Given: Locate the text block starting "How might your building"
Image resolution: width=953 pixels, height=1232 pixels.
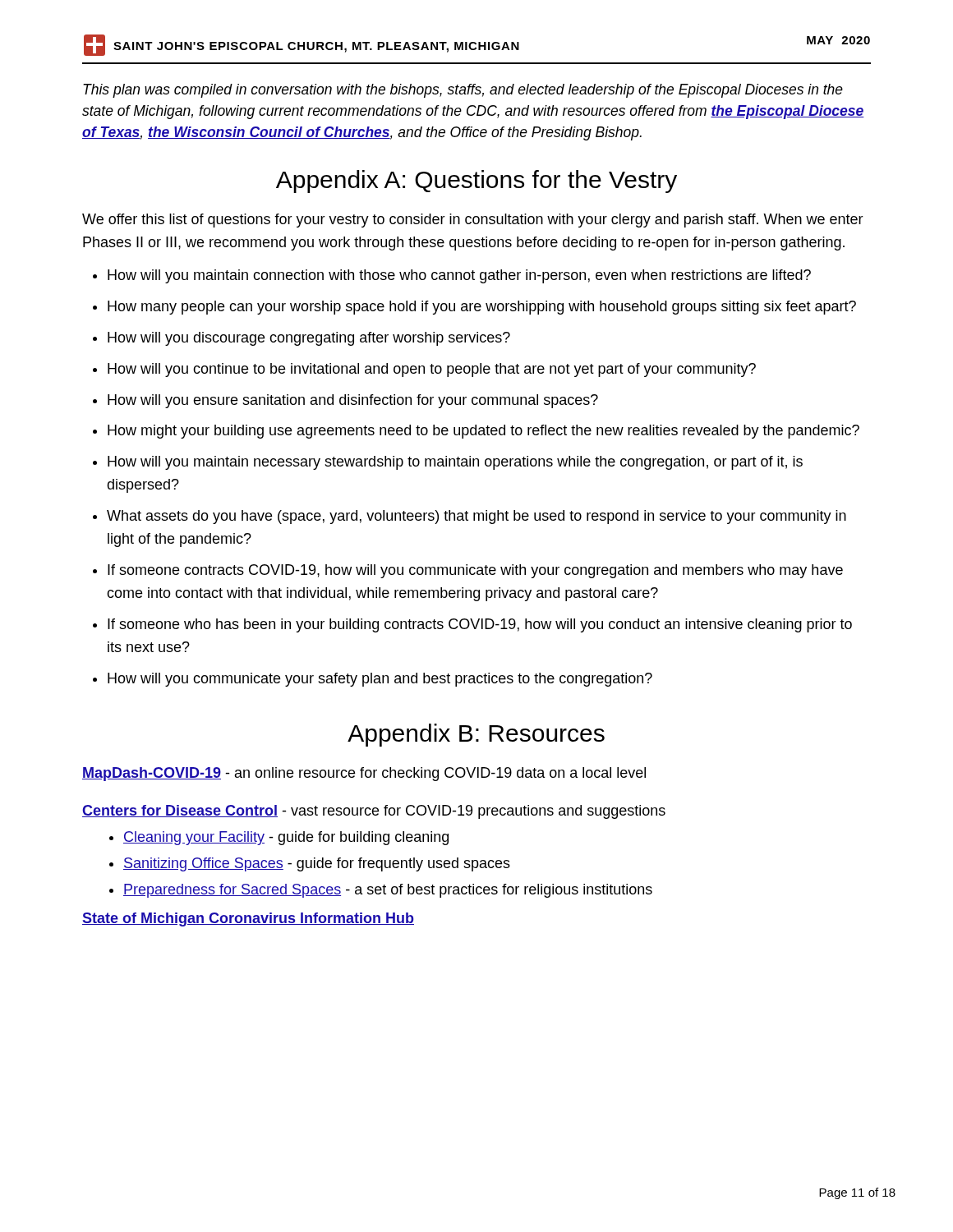Looking at the screenshot, I should pyautogui.click(x=489, y=432).
